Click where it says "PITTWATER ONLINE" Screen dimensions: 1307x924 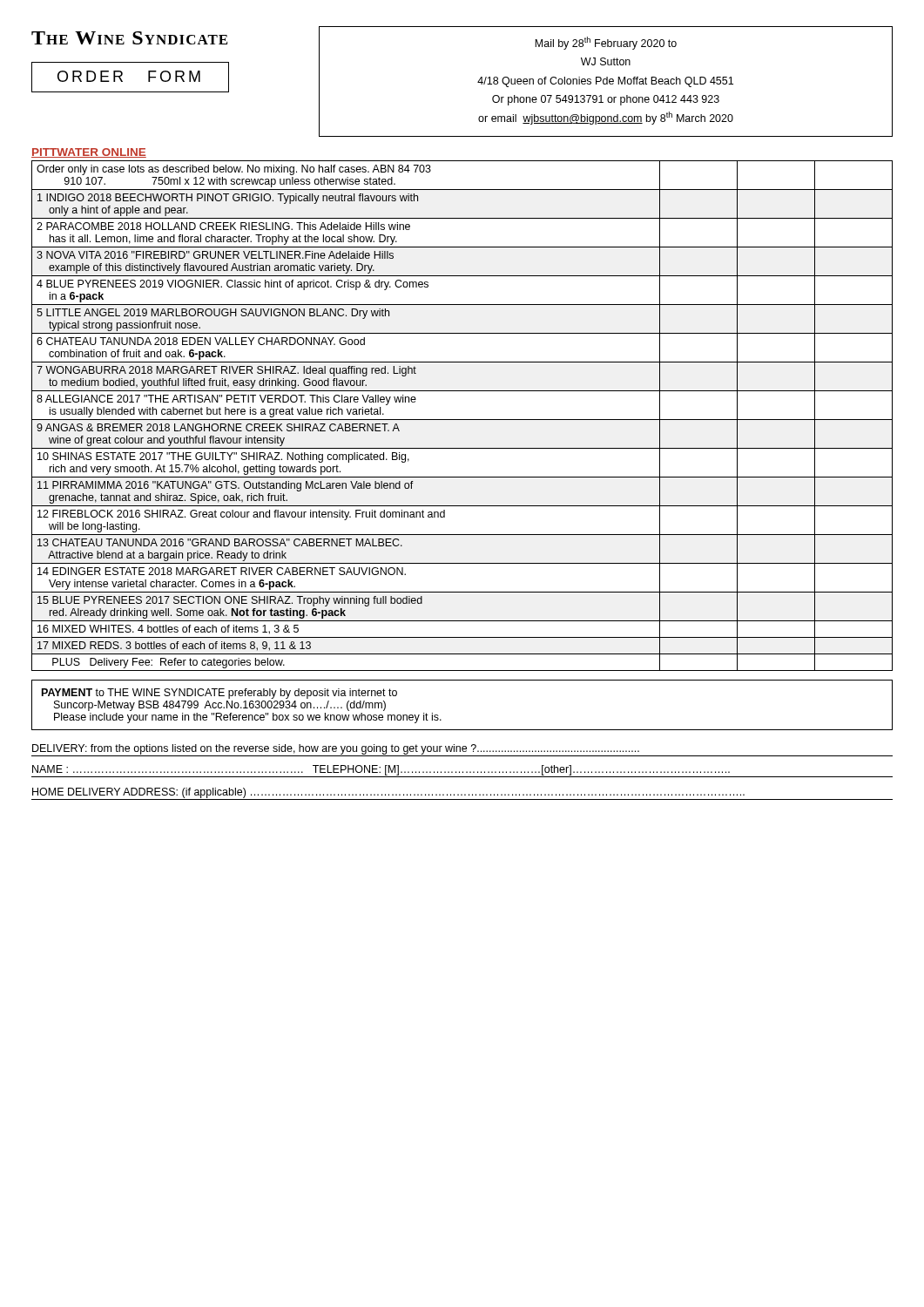pos(89,152)
